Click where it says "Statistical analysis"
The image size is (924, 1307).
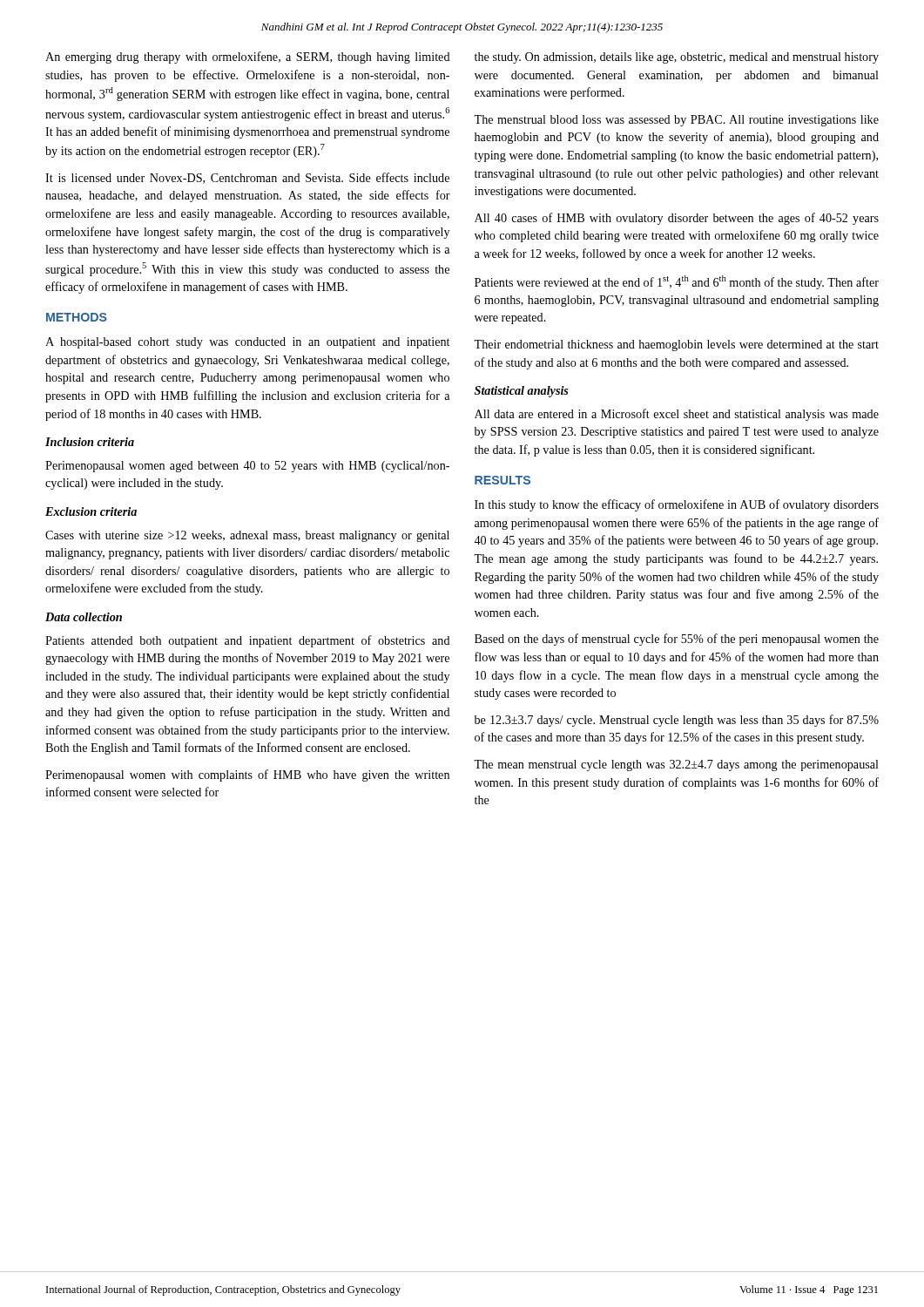[x=521, y=391]
